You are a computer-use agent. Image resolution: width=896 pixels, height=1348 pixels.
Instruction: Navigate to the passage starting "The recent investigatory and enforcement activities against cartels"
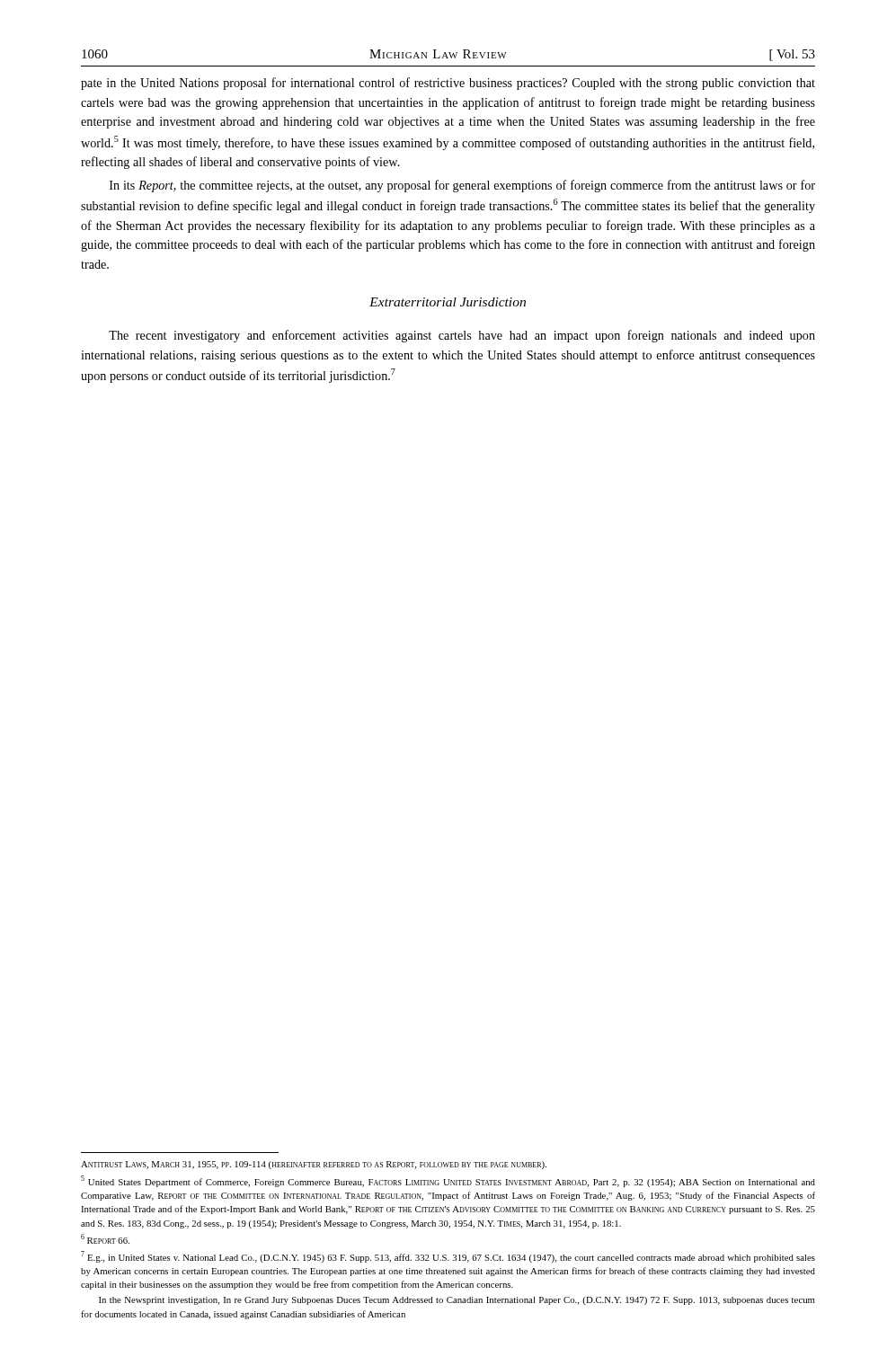(x=448, y=356)
